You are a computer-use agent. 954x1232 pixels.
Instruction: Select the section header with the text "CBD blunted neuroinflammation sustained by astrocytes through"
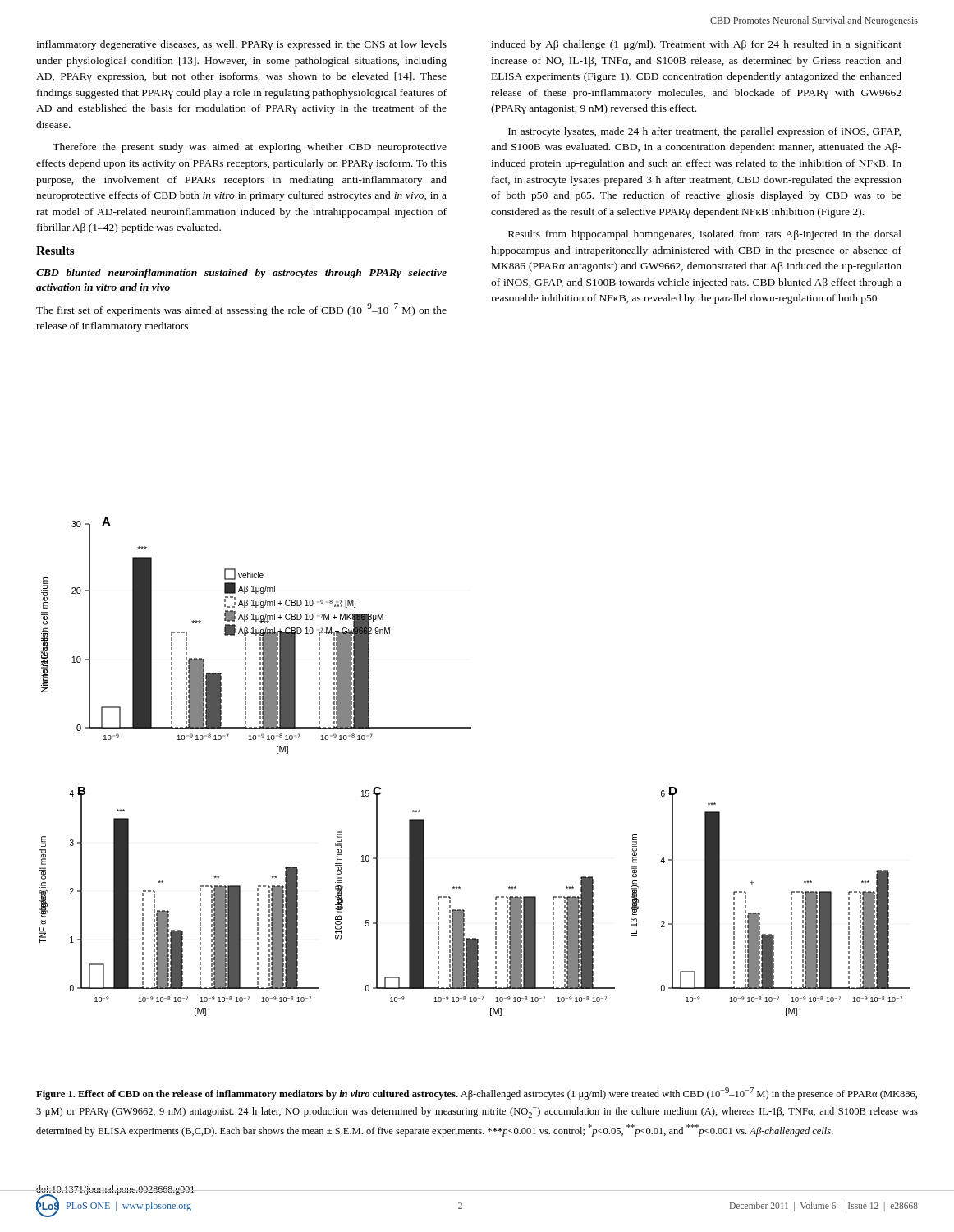coord(241,280)
